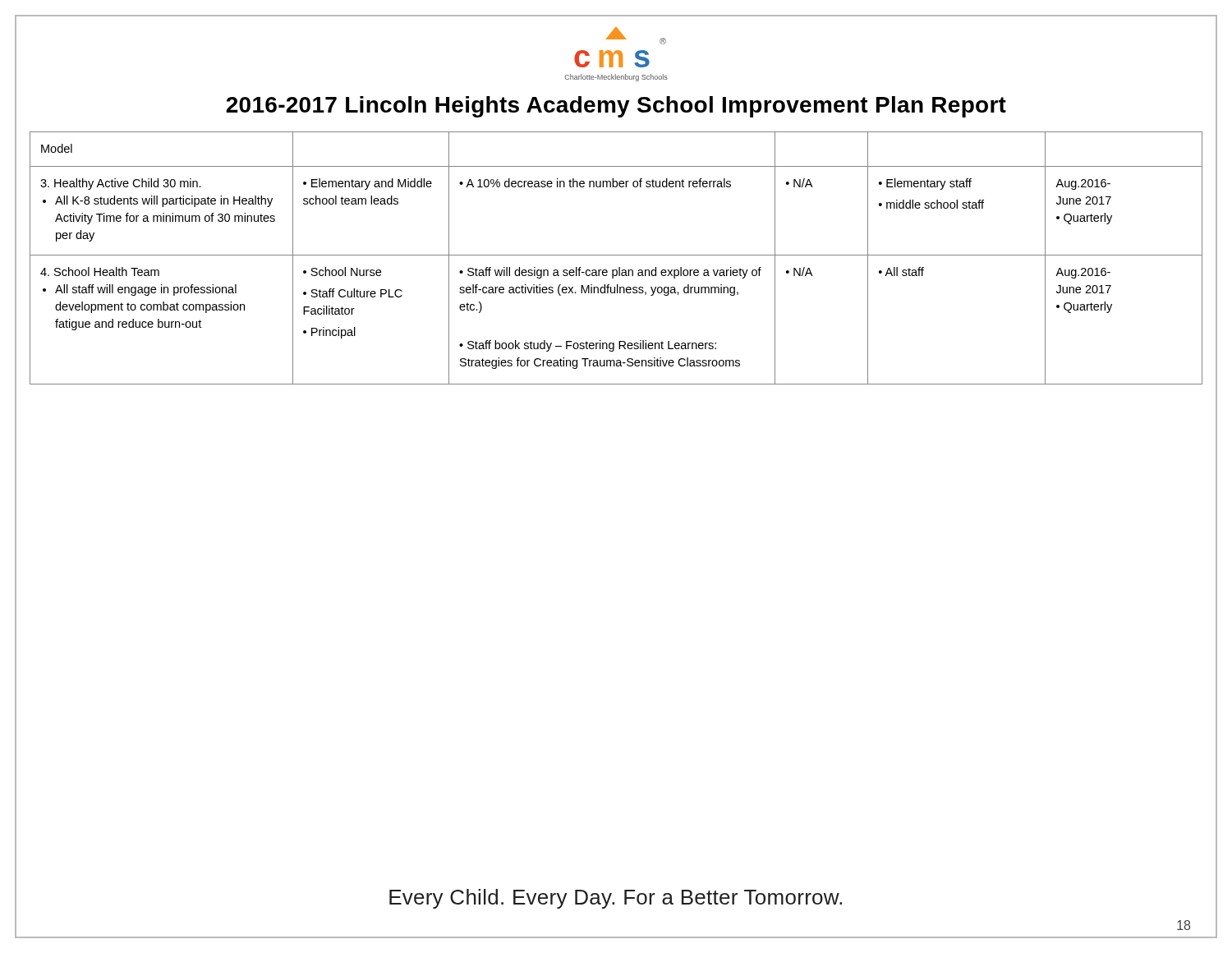This screenshot has height=953, width=1232.
Task: Select the table that reads "4. School Health"
Action: (x=616, y=258)
